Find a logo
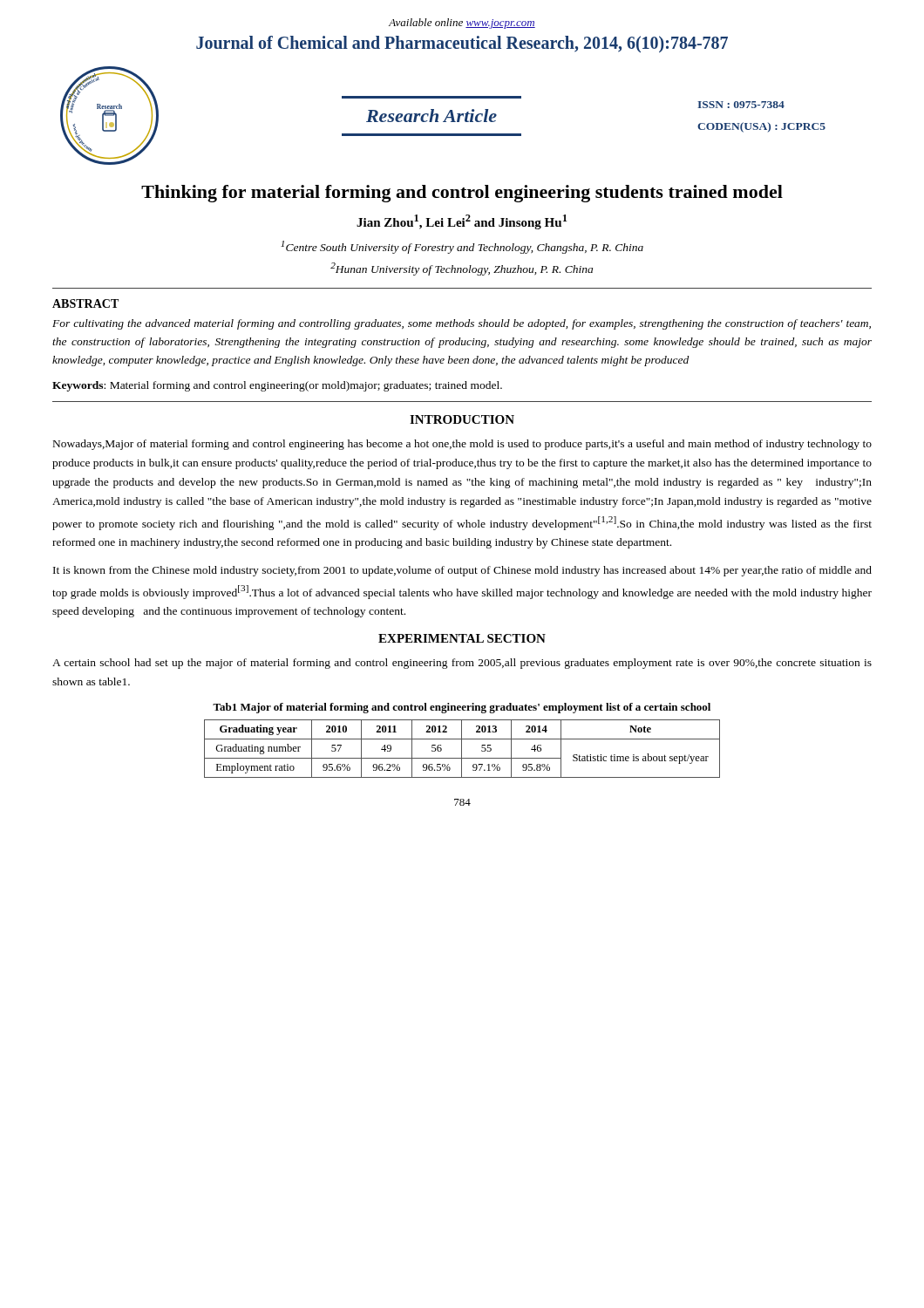This screenshot has width=924, height=1308. (x=109, y=116)
